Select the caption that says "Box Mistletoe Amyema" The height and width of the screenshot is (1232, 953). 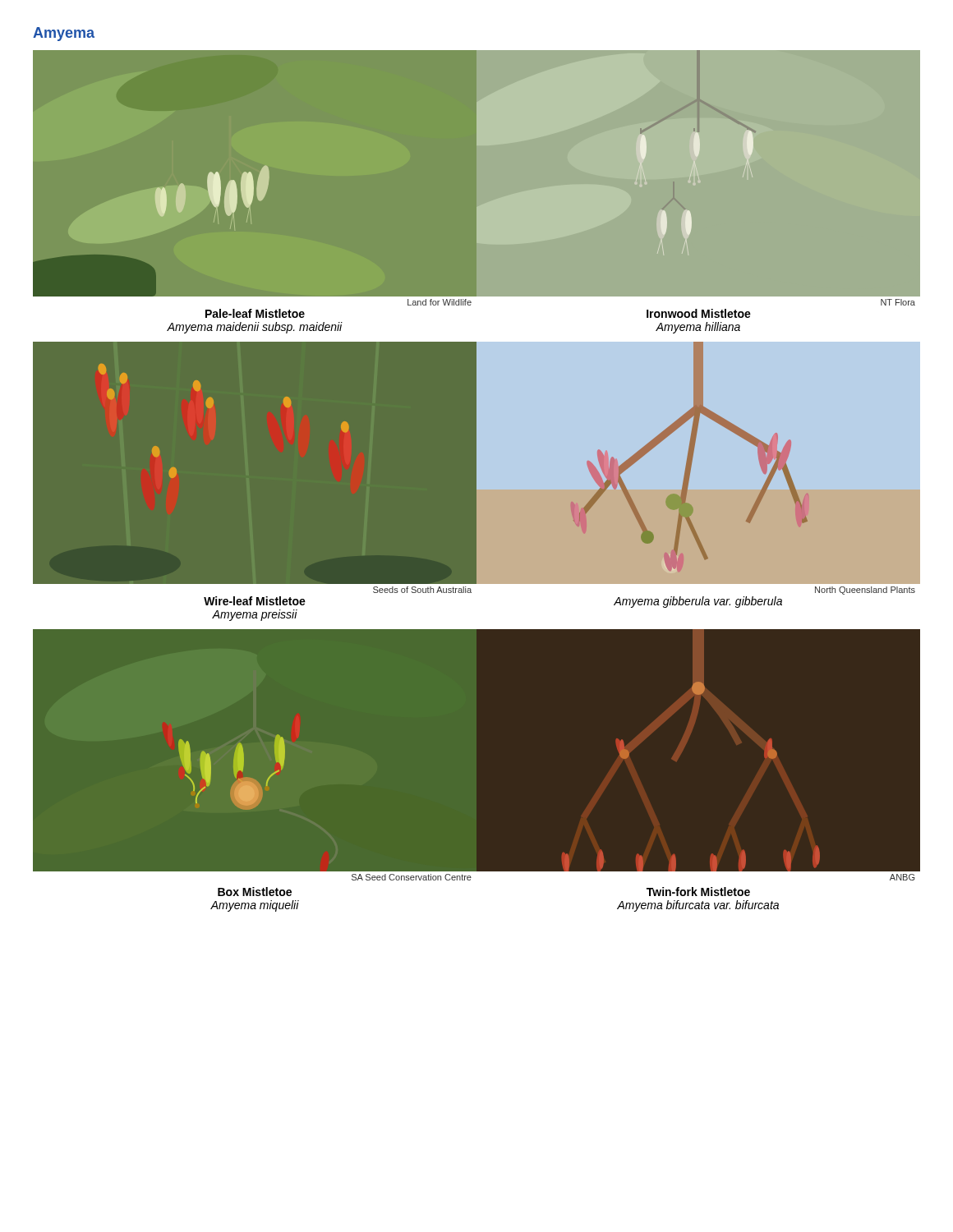[255, 899]
